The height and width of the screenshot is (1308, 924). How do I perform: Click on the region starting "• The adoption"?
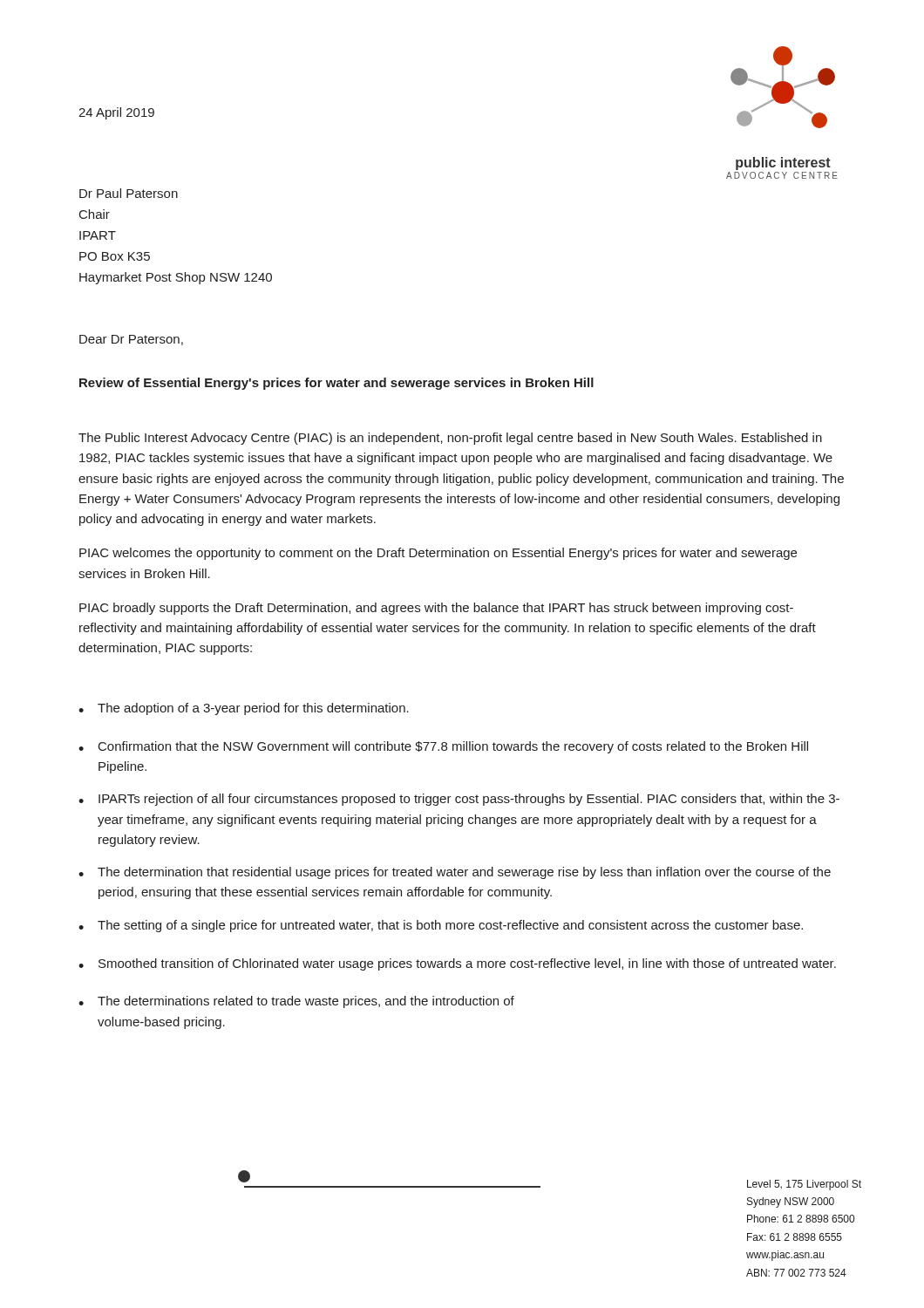coord(244,709)
